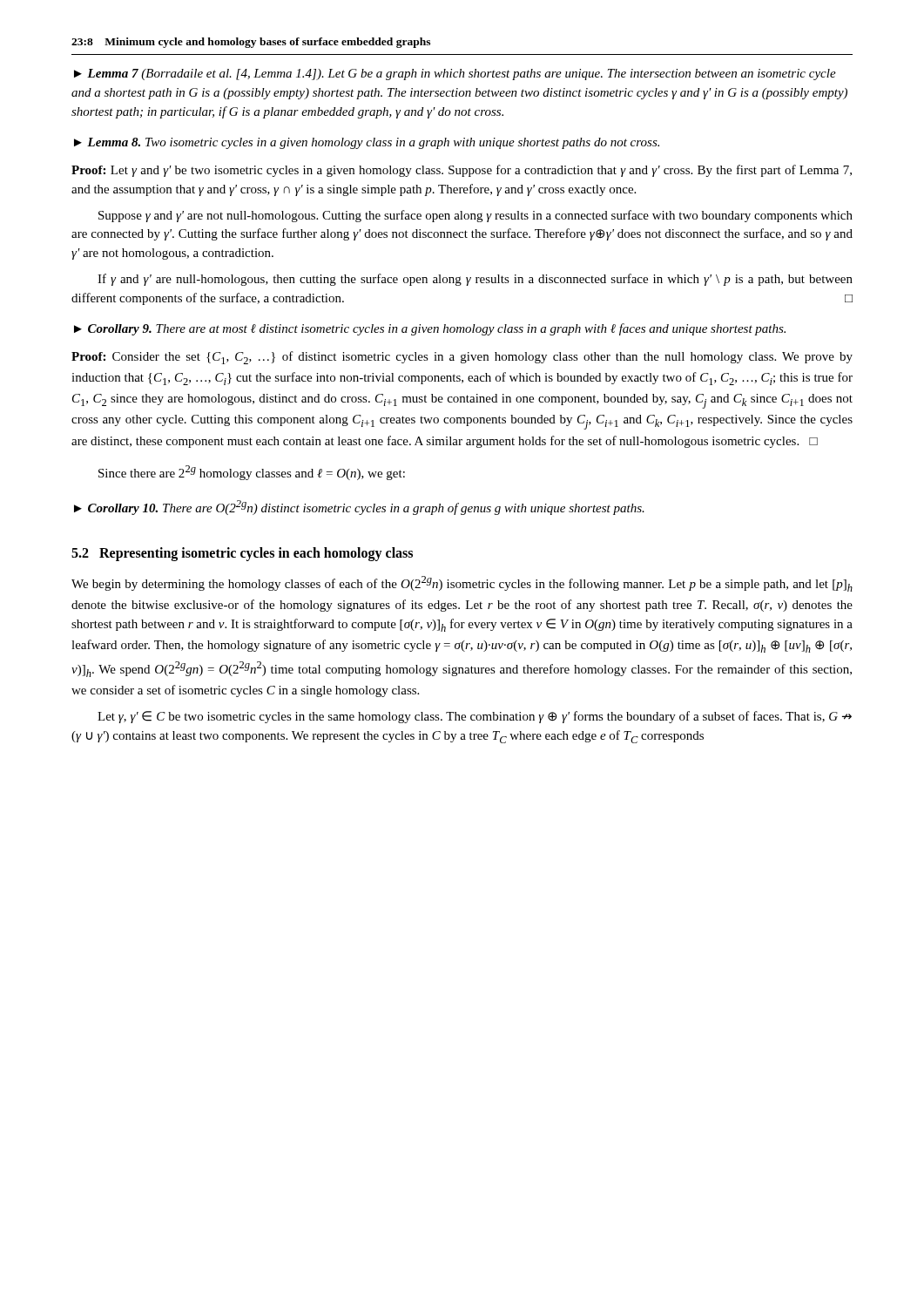Click on the text block starting "► Corollary 10."

click(358, 506)
